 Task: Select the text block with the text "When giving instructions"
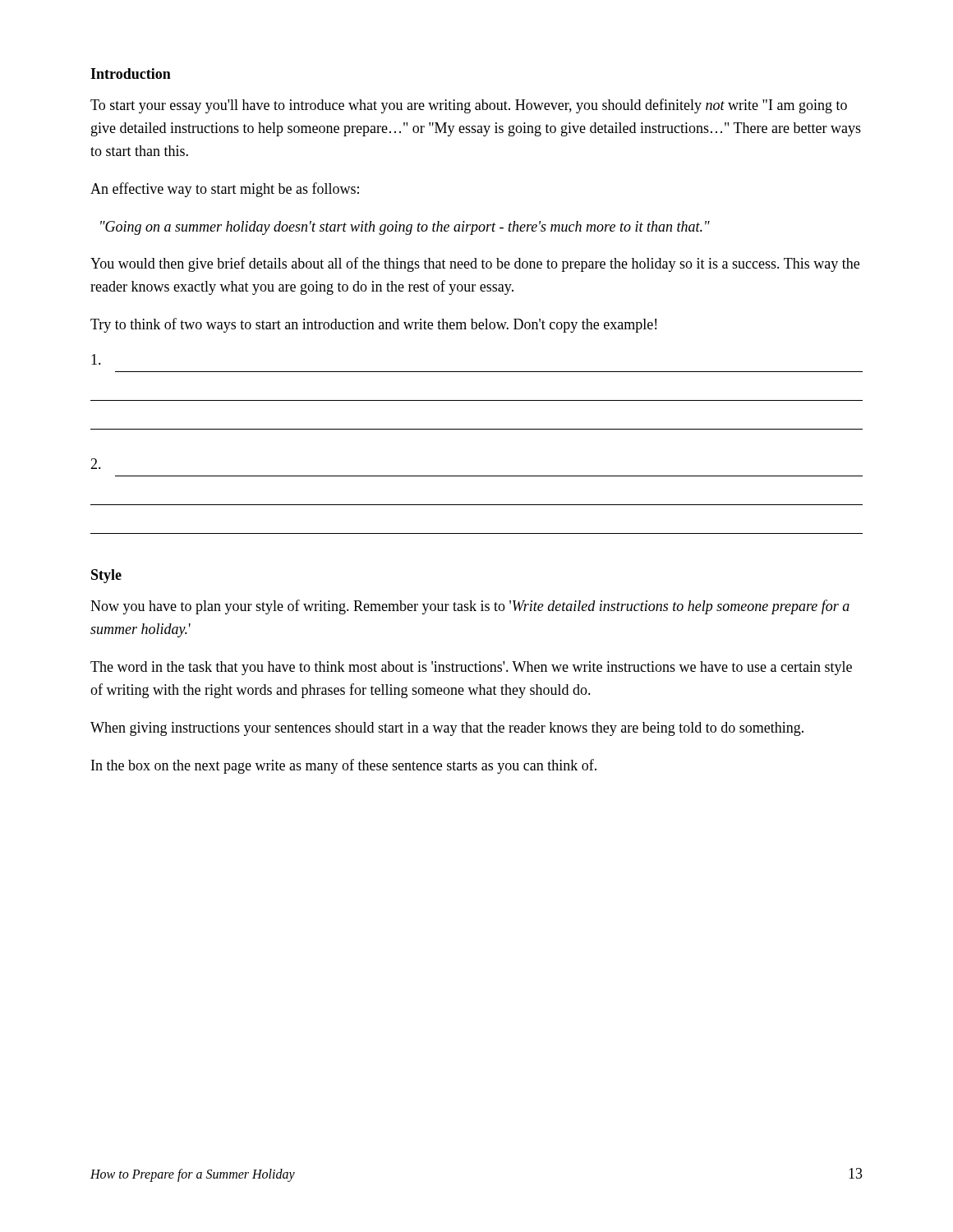point(447,727)
